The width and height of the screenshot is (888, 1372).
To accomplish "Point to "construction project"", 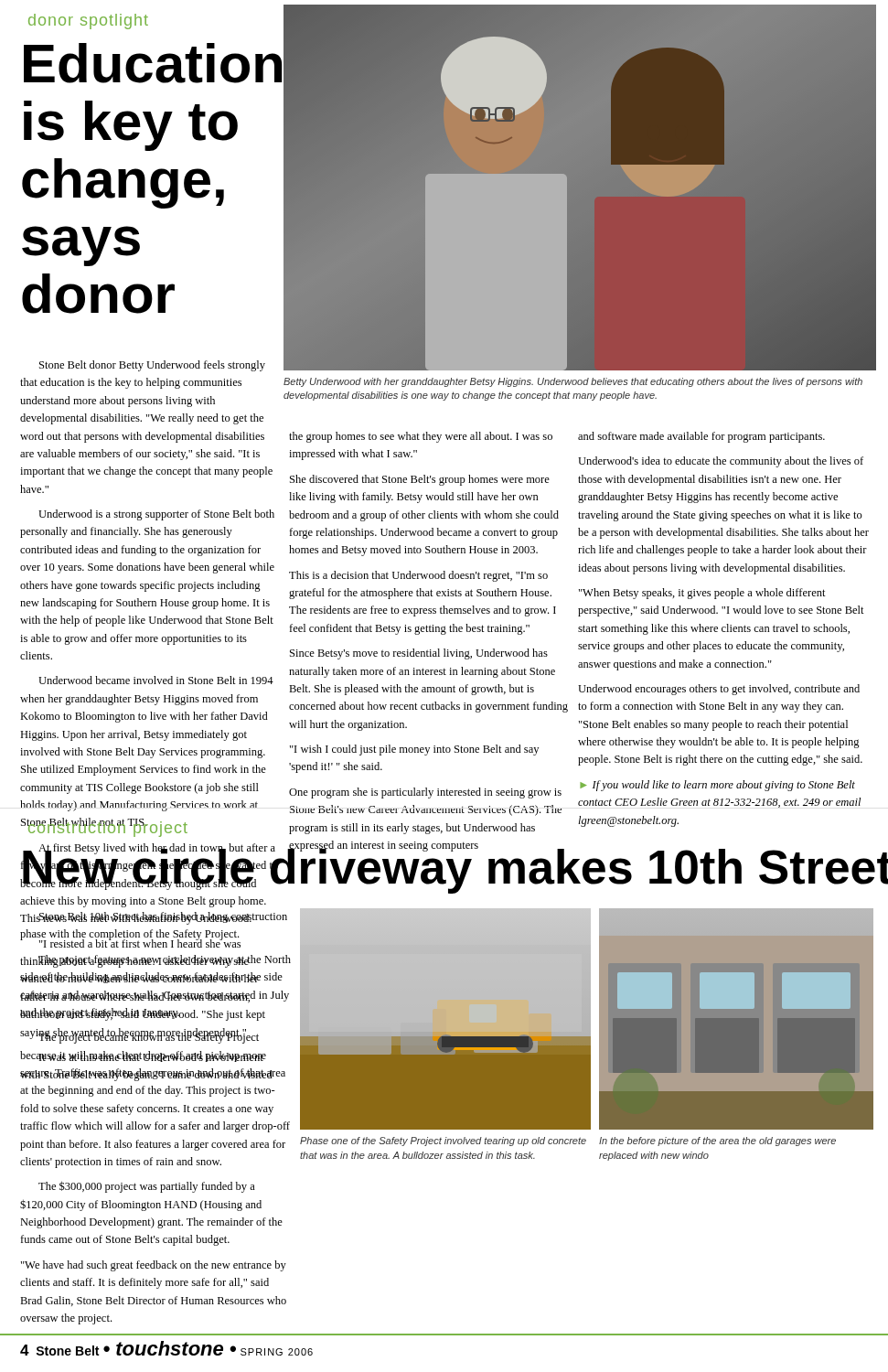I will 108,828.
